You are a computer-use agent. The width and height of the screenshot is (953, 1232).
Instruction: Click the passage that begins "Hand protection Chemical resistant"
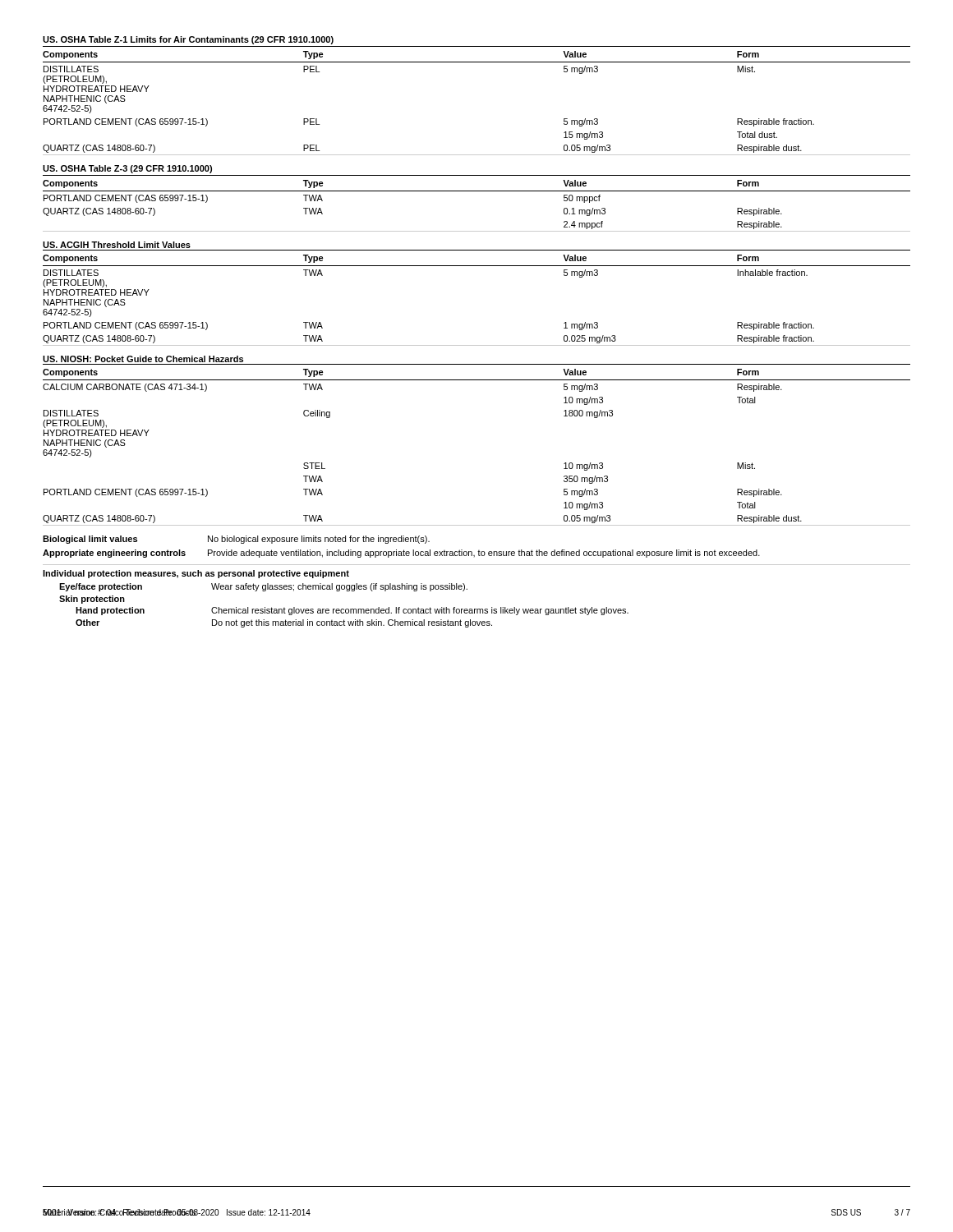pyautogui.click(x=352, y=611)
